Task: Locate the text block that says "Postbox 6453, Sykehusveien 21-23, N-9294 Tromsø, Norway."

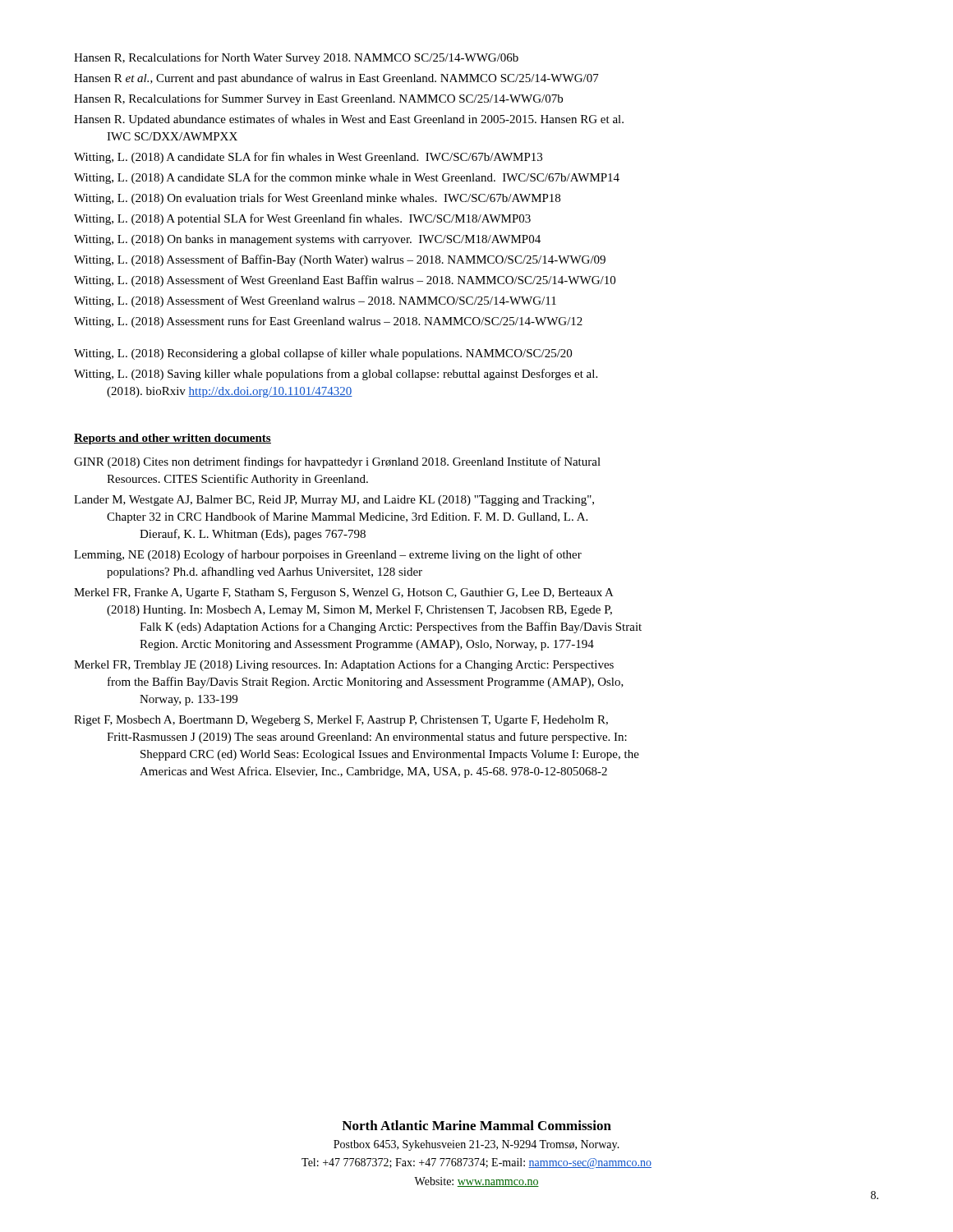Action: pyautogui.click(x=476, y=1163)
